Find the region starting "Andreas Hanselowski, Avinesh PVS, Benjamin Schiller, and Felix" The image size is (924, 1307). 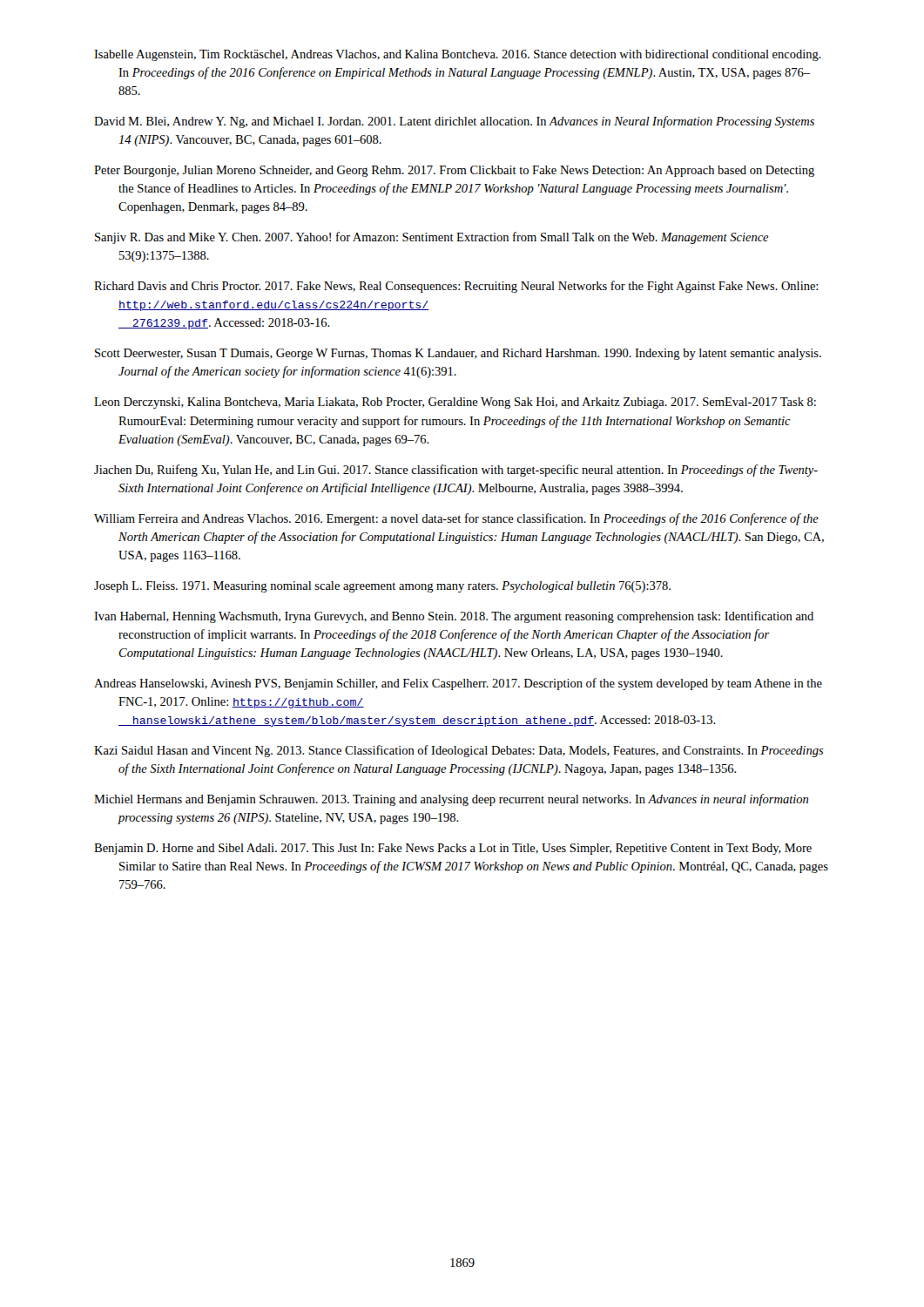click(458, 684)
